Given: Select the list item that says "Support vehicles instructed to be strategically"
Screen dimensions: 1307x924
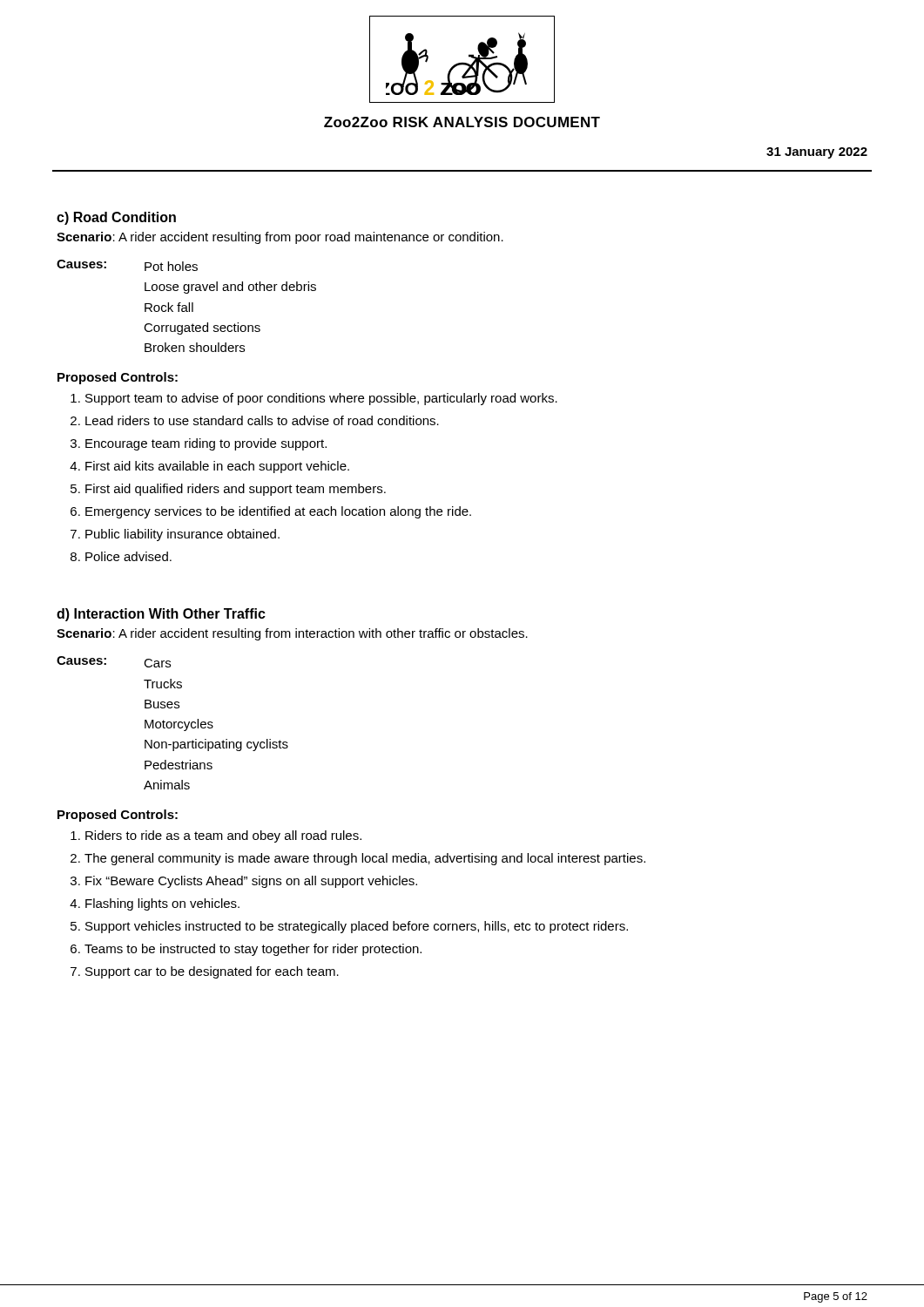Looking at the screenshot, I should (x=357, y=926).
